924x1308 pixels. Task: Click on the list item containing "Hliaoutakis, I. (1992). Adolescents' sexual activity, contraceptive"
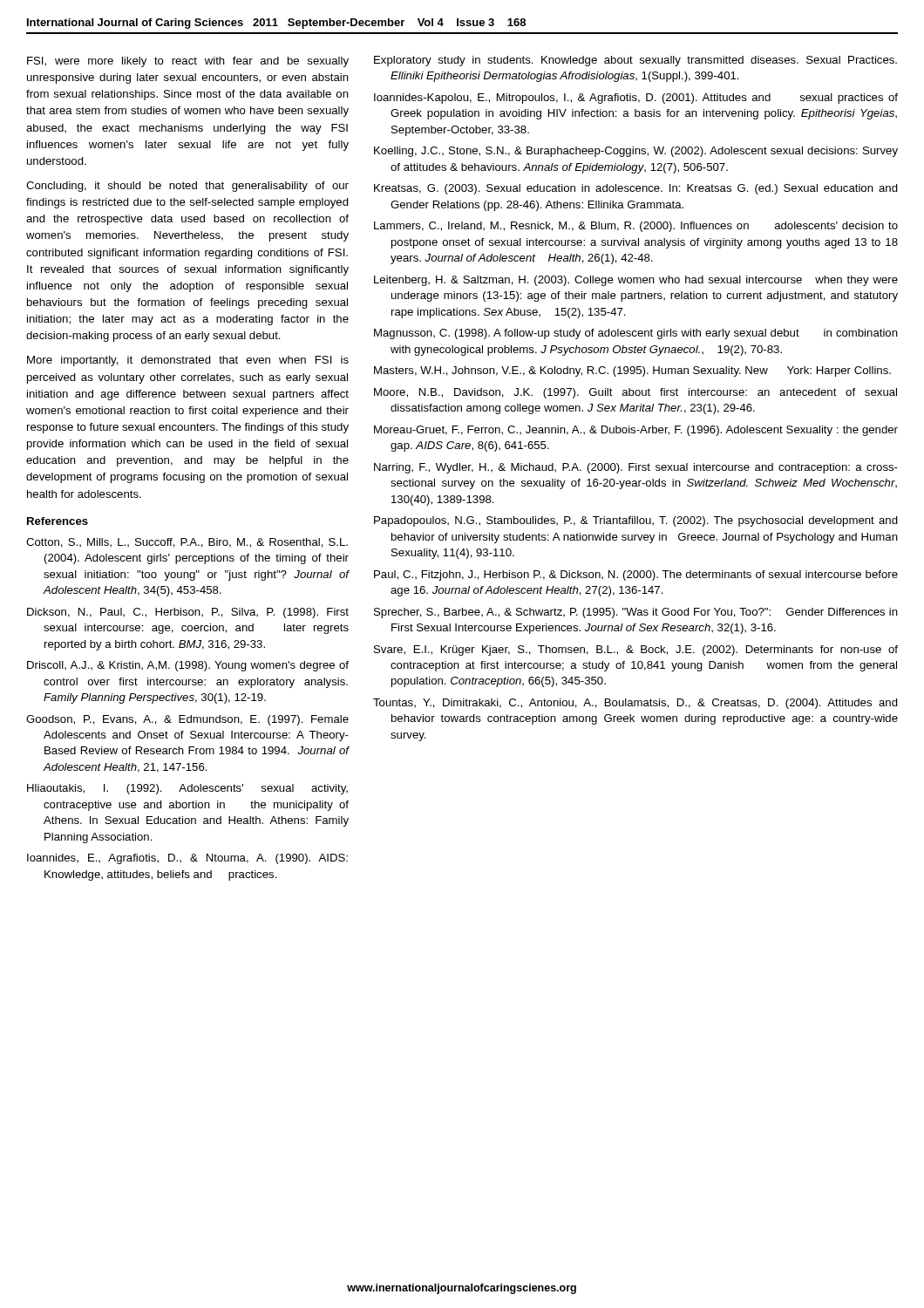coord(187,812)
